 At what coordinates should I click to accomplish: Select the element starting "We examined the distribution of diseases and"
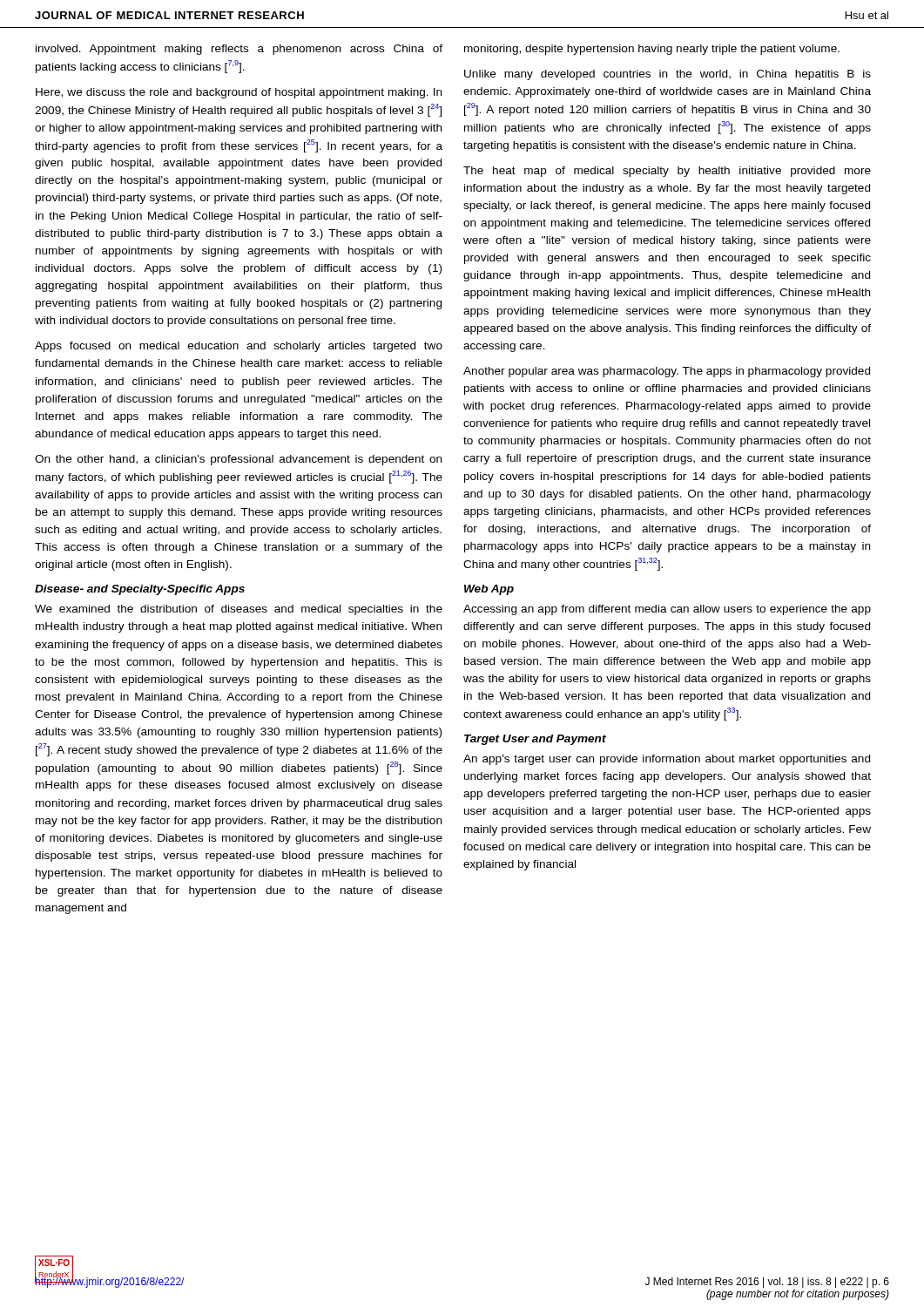coord(239,759)
